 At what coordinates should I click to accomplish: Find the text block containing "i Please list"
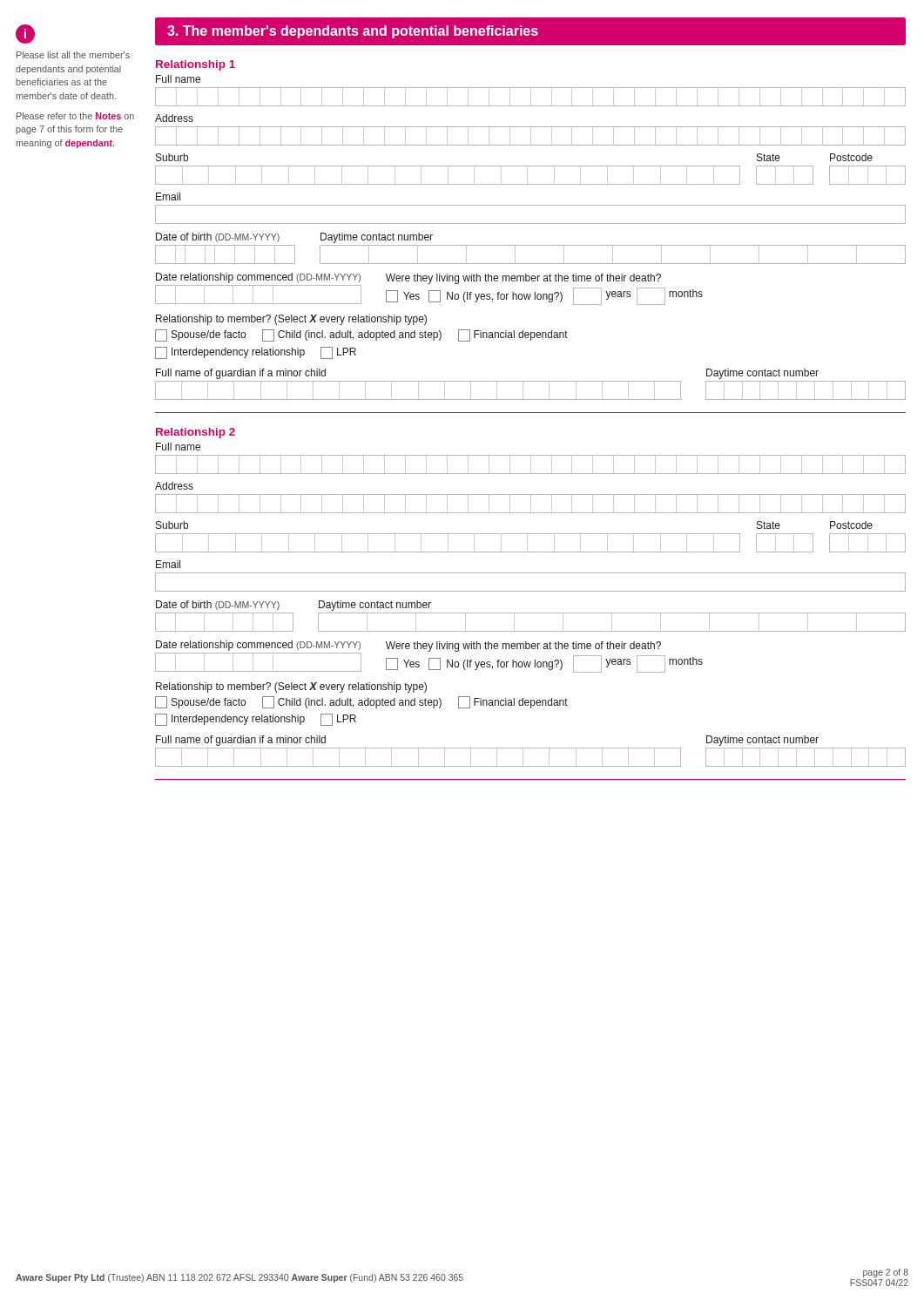(80, 87)
